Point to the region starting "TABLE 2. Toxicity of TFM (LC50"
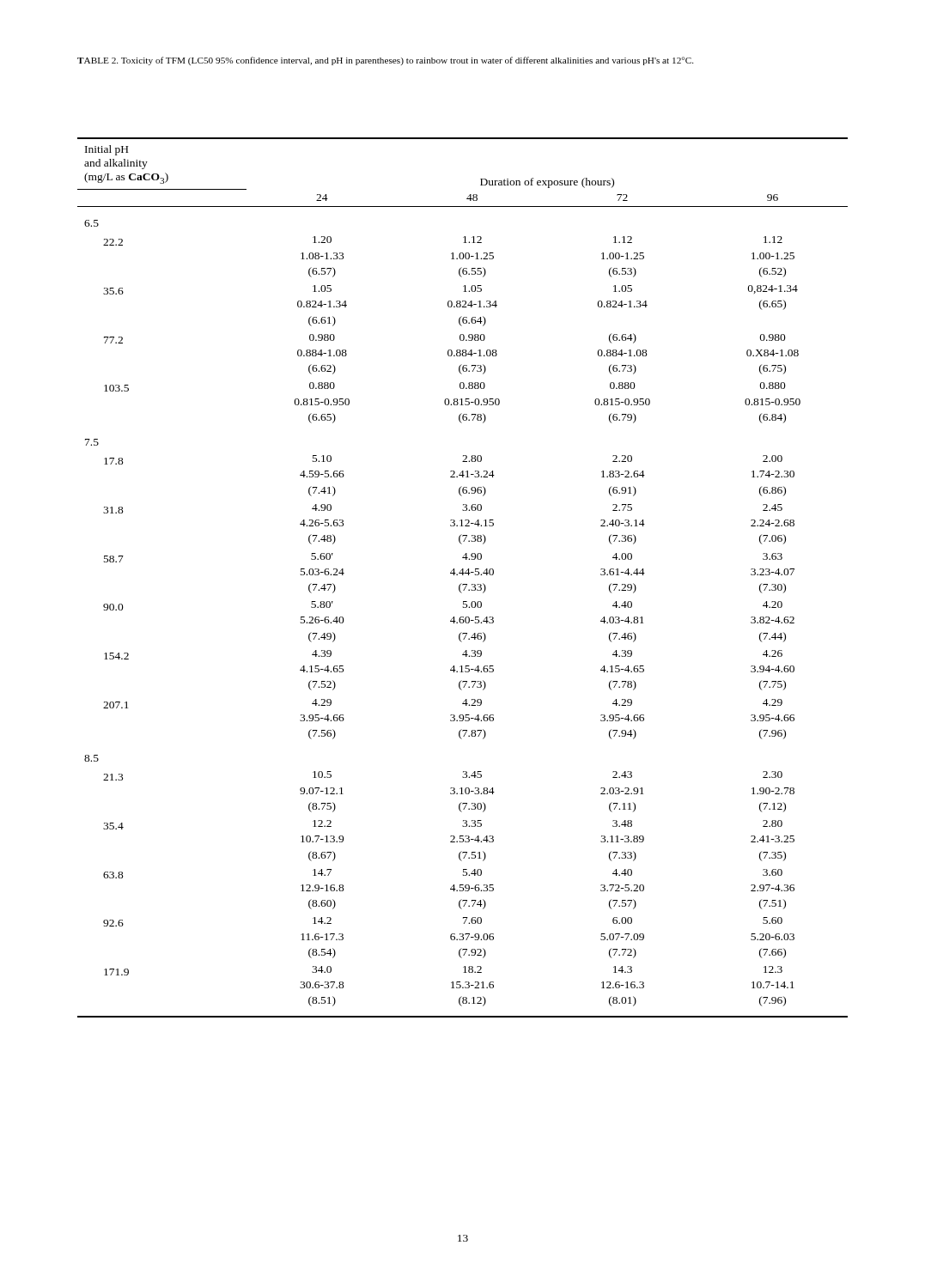This screenshot has width=925, height=1288. 386,60
